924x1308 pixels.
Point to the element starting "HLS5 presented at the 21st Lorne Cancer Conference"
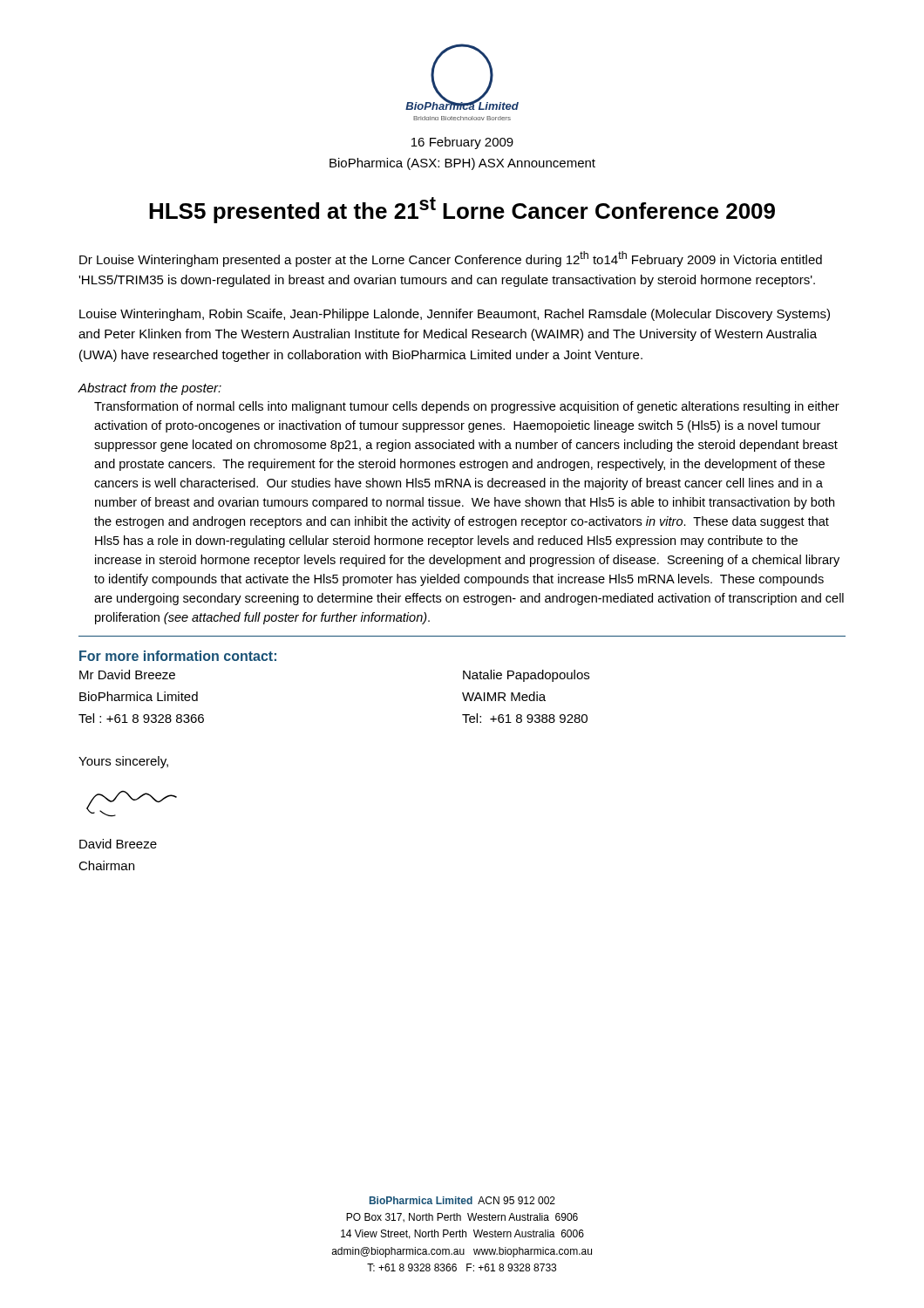coord(462,209)
